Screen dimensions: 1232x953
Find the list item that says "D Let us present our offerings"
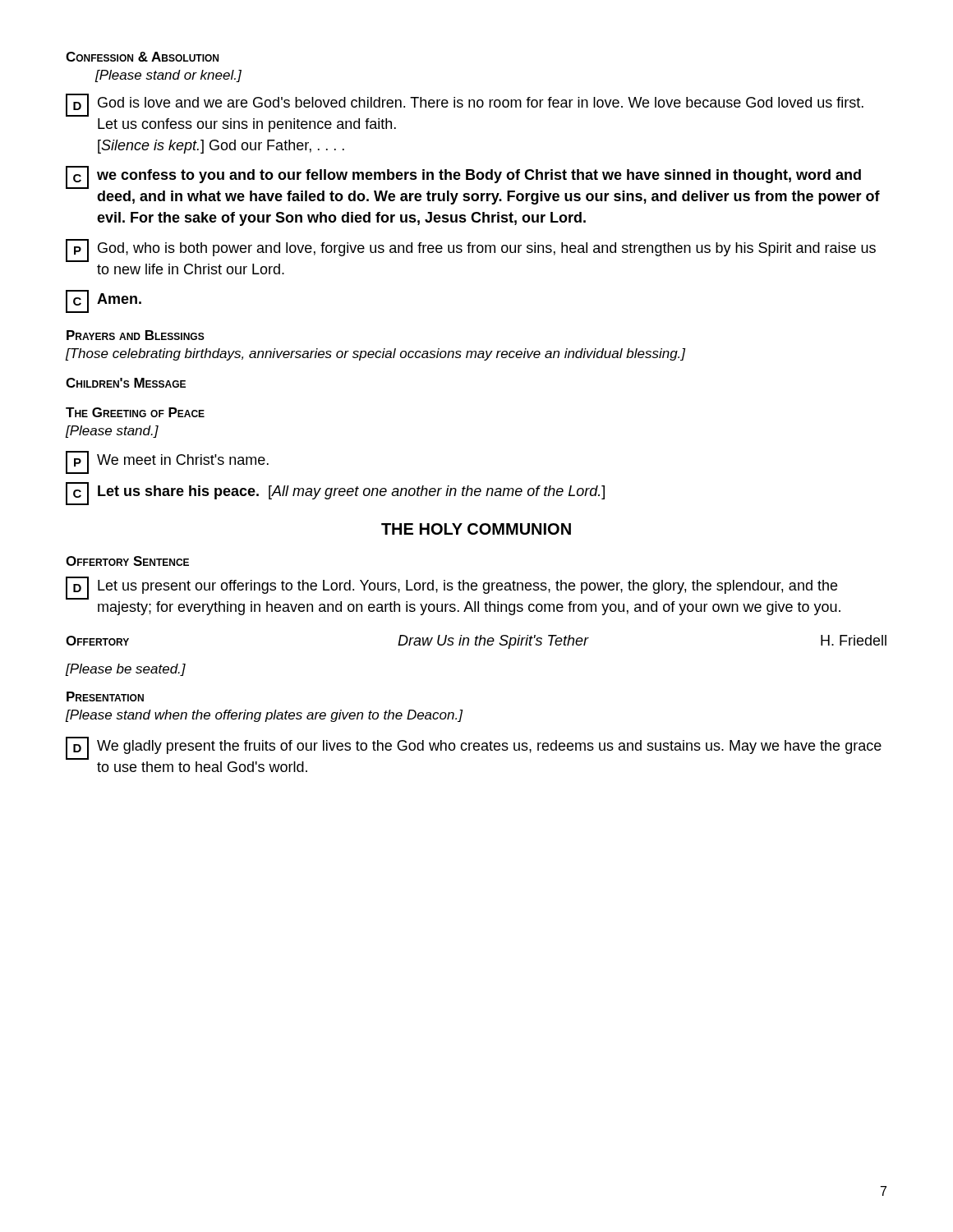(x=476, y=596)
